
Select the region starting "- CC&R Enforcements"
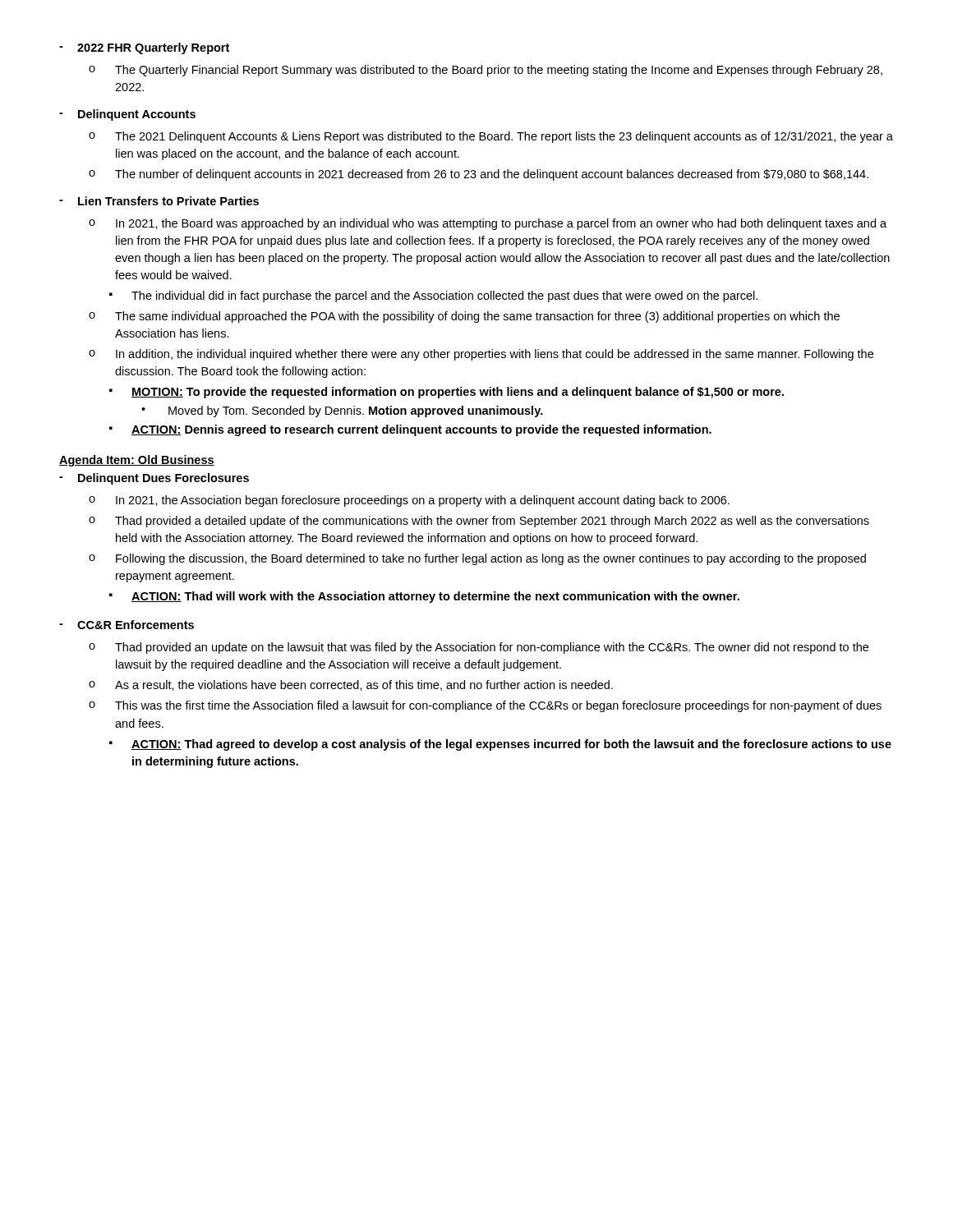point(127,625)
